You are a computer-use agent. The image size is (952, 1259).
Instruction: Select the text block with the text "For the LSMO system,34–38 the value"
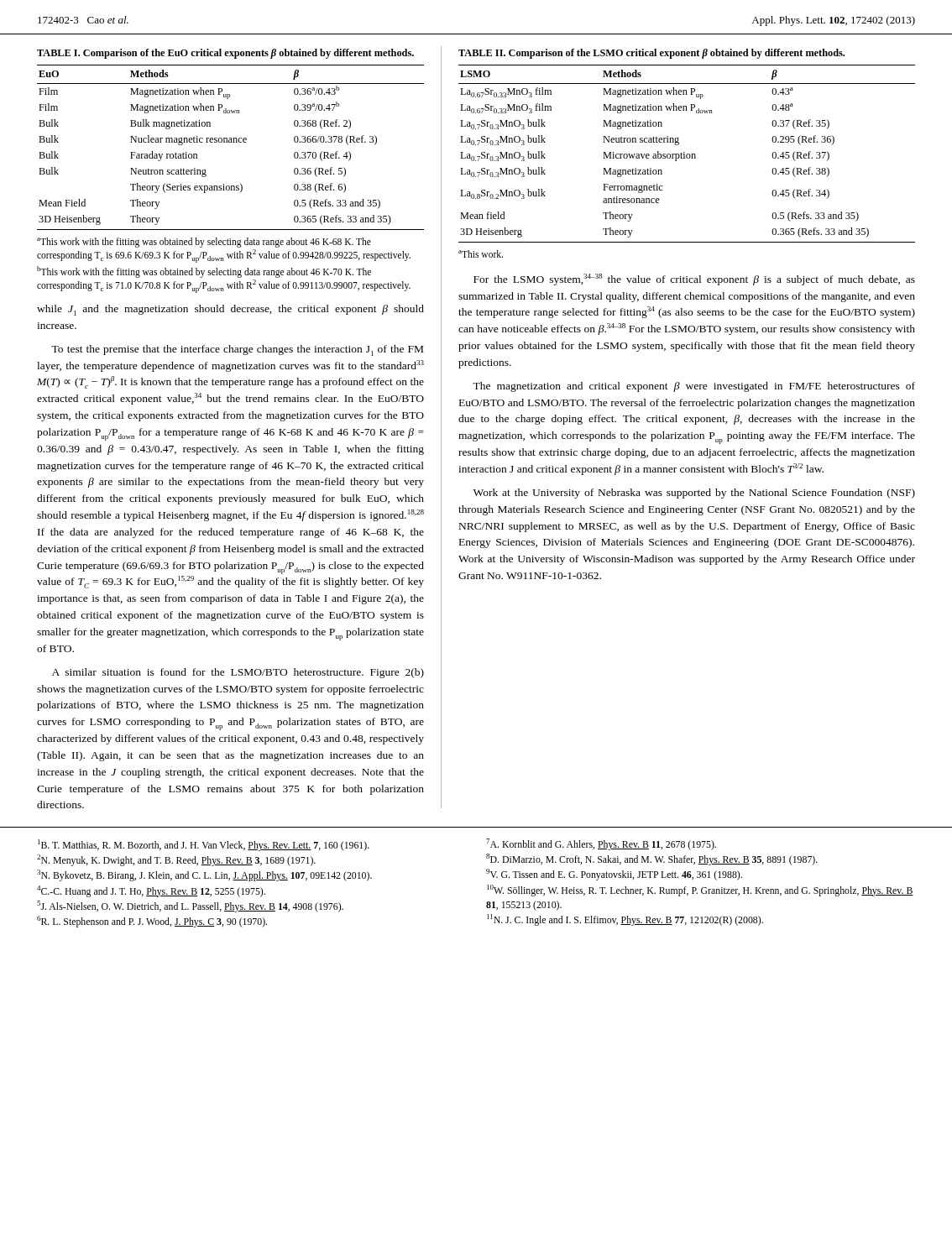687,427
